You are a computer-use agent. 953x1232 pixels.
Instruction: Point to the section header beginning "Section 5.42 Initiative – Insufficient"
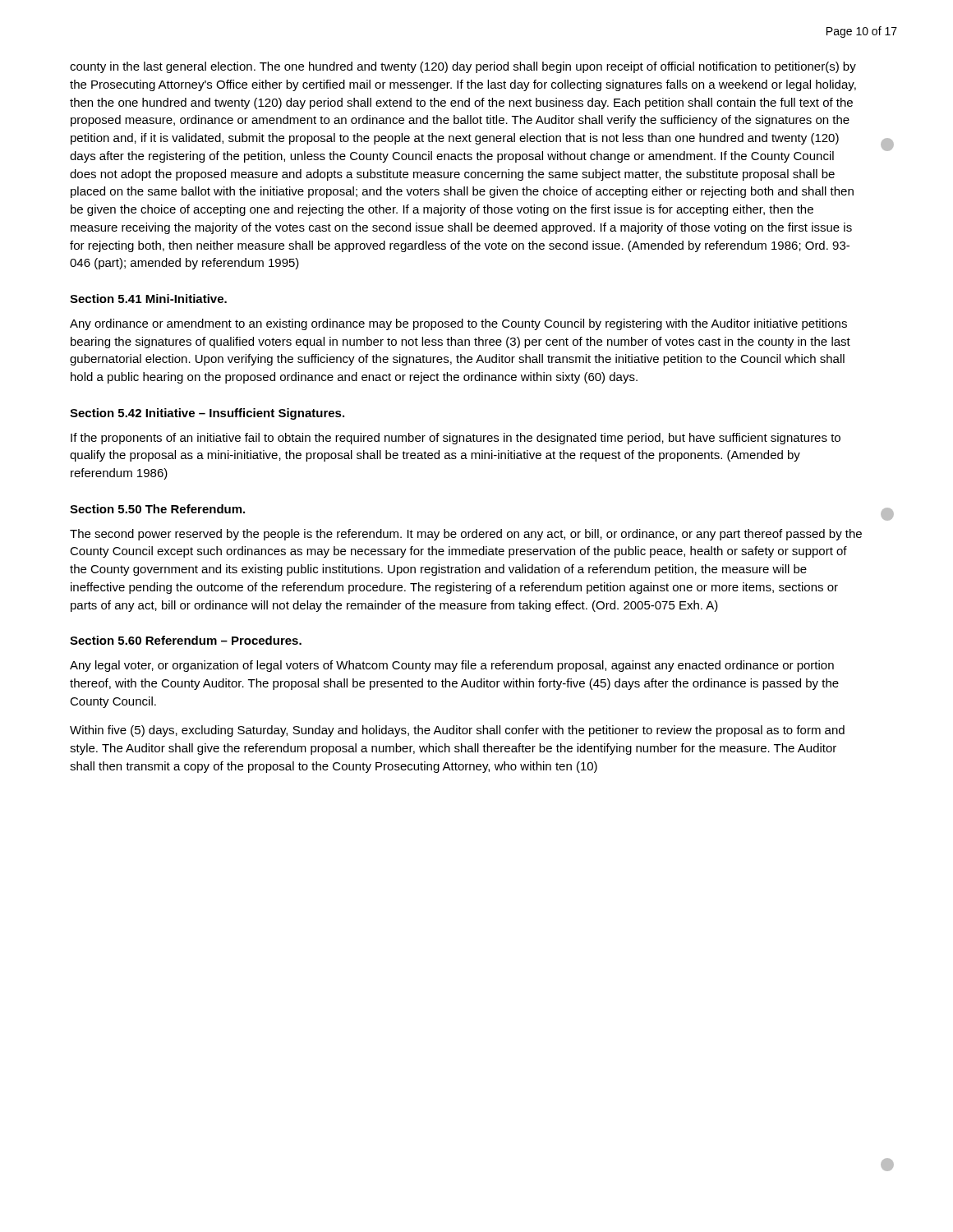pyautogui.click(x=207, y=413)
